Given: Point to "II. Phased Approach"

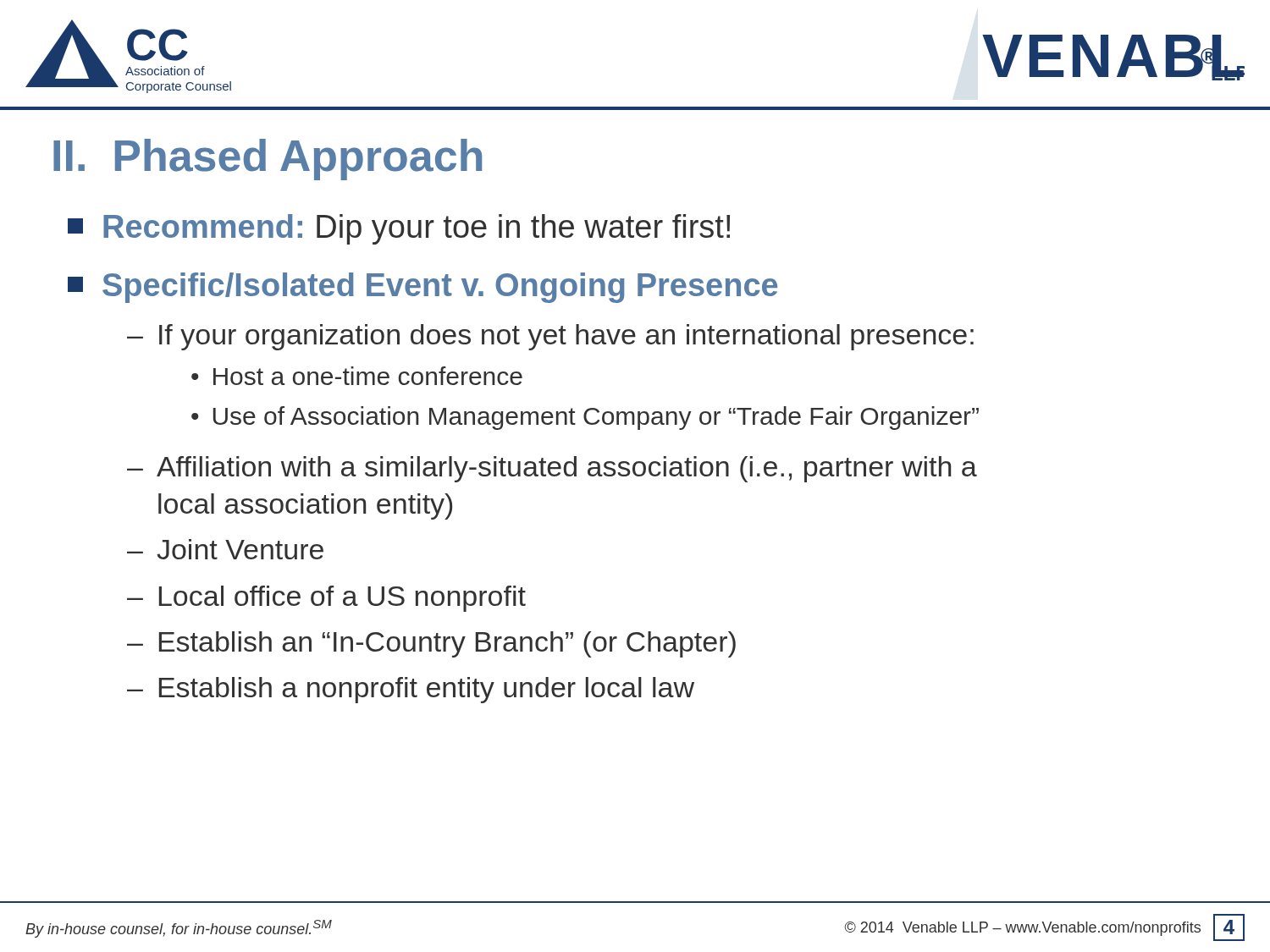Looking at the screenshot, I should (268, 156).
